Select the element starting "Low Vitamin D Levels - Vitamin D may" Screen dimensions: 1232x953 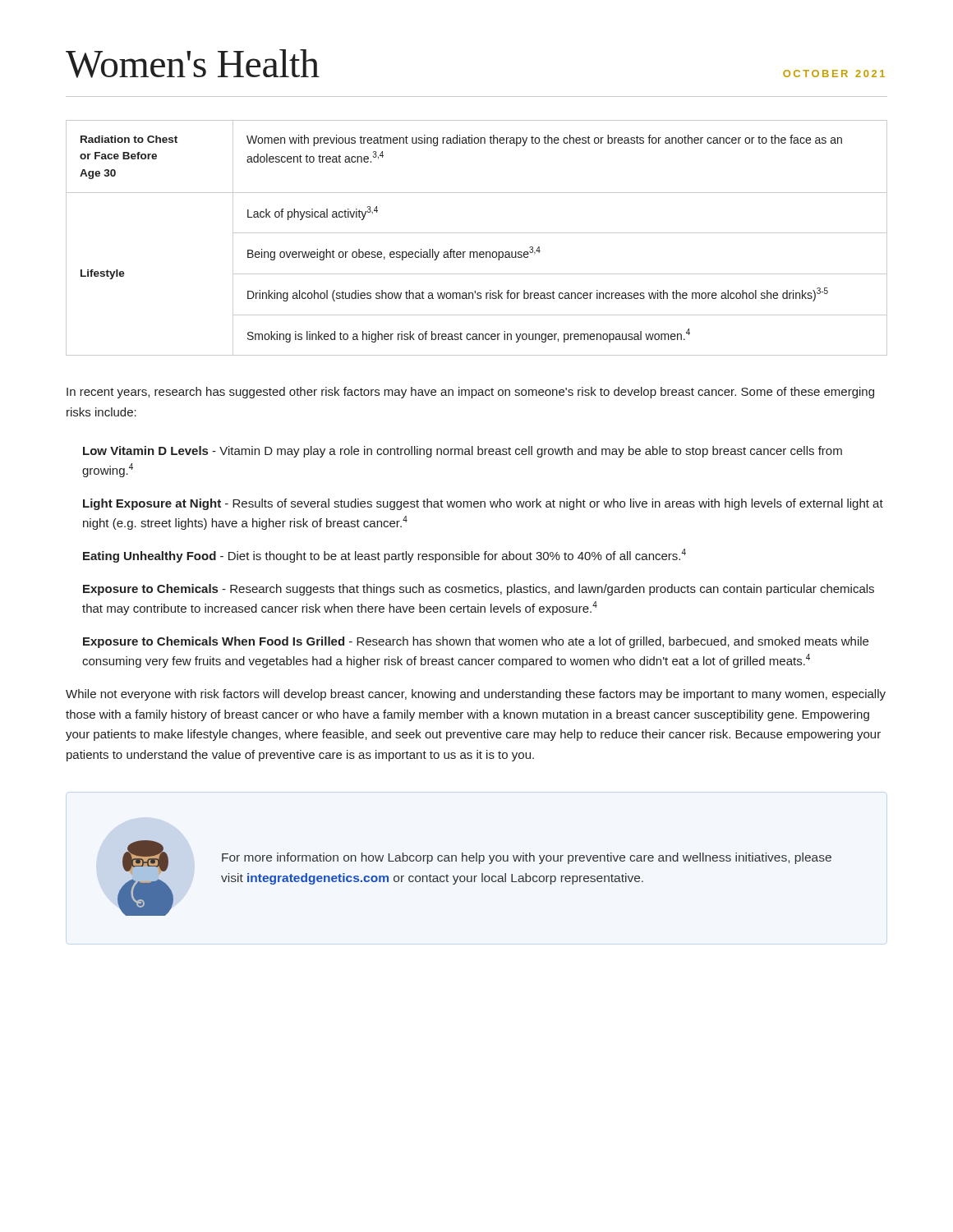click(x=462, y=460)
